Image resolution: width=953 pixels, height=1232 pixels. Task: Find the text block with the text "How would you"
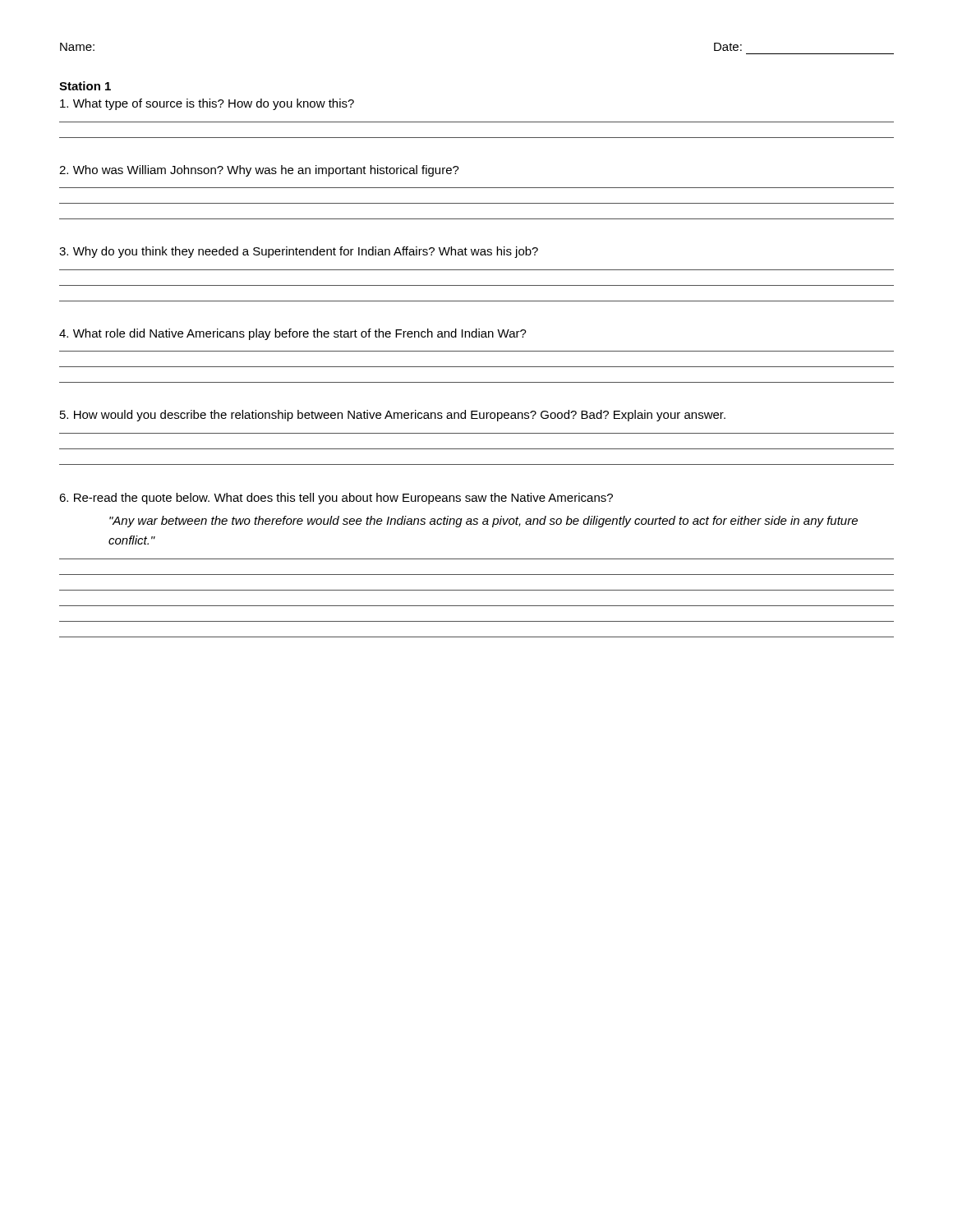point(393,414)
